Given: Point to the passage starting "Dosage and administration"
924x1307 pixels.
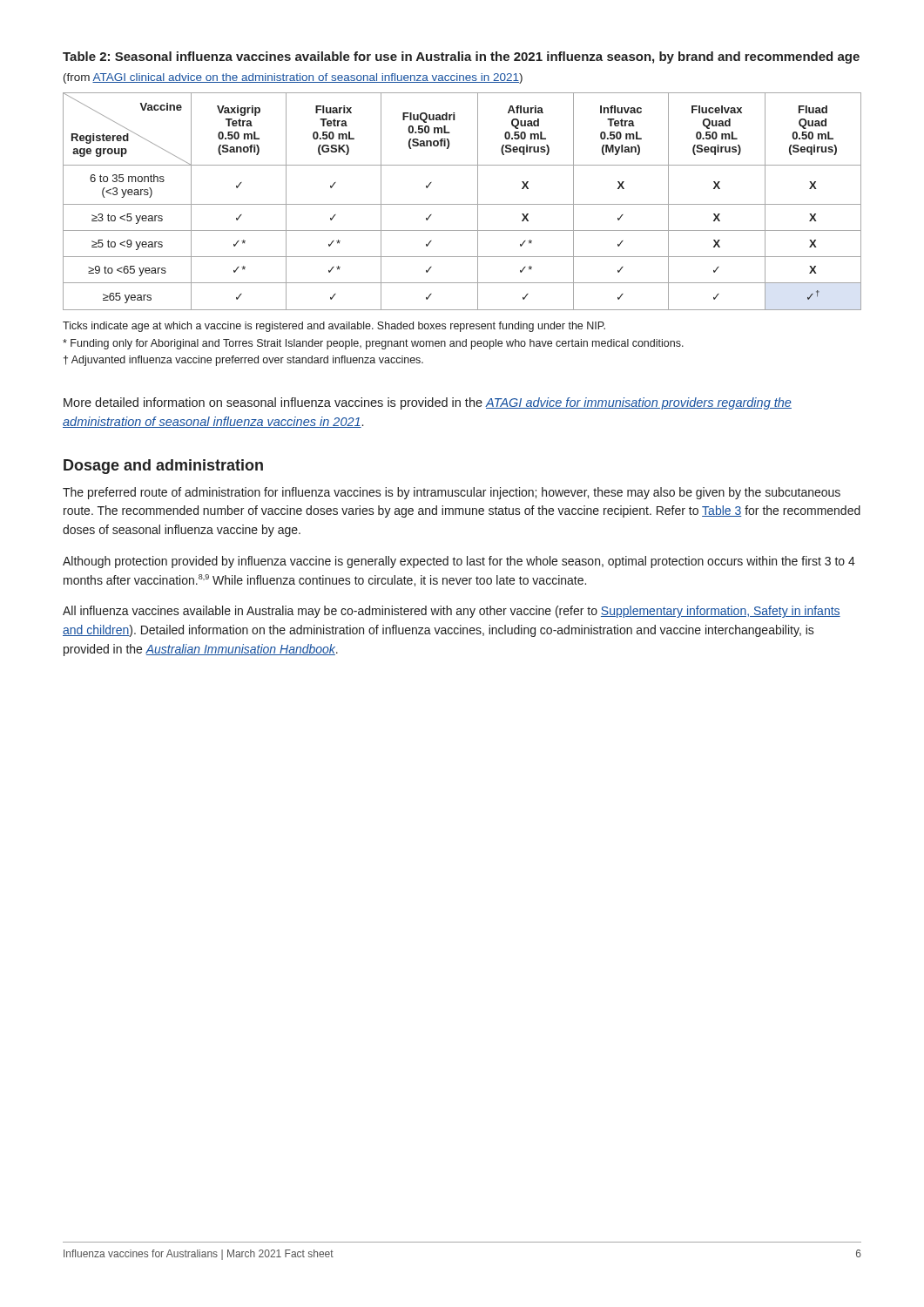Looking at the screenshot, I should (x=163, y=465).
